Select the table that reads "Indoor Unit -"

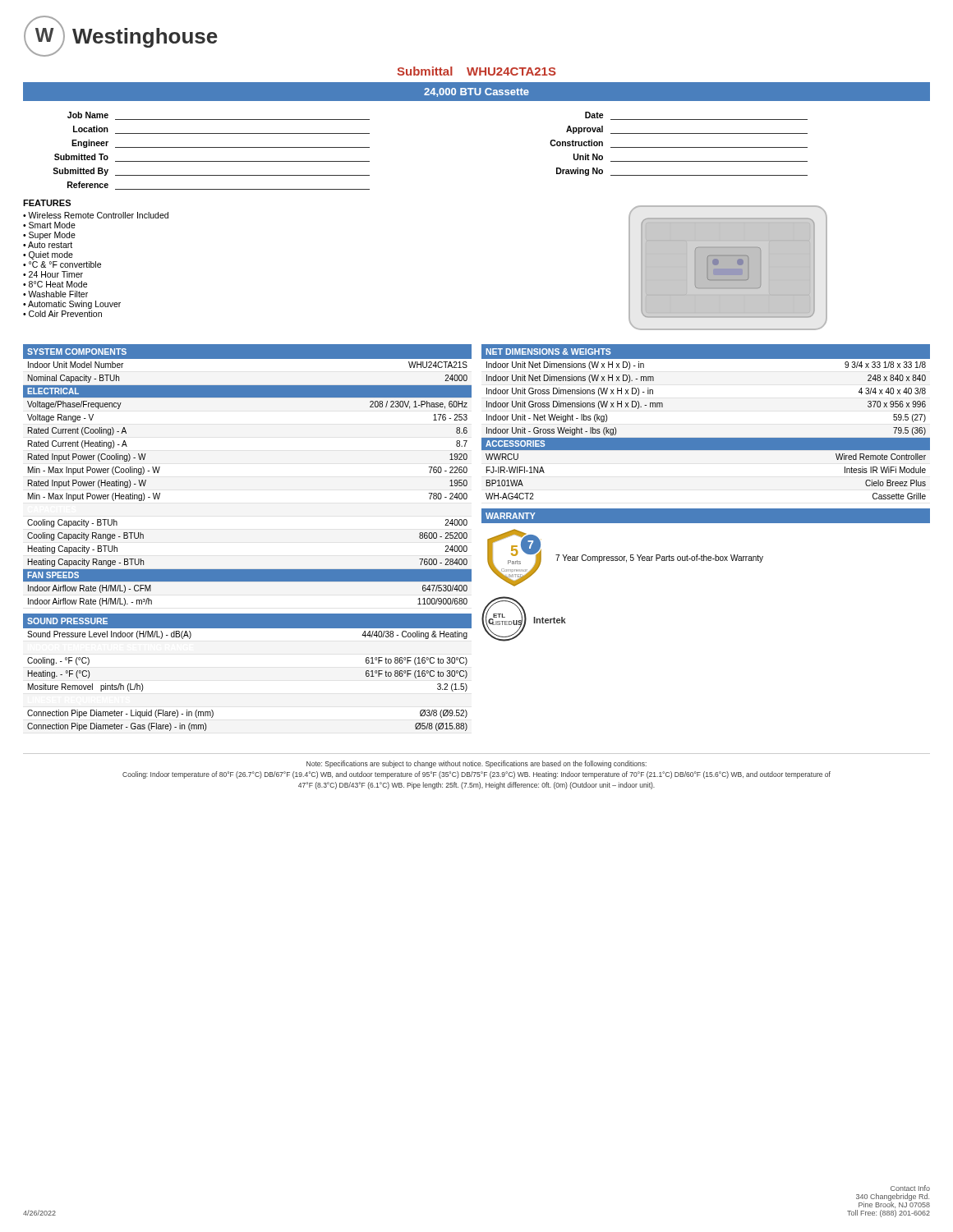(706, 424)
